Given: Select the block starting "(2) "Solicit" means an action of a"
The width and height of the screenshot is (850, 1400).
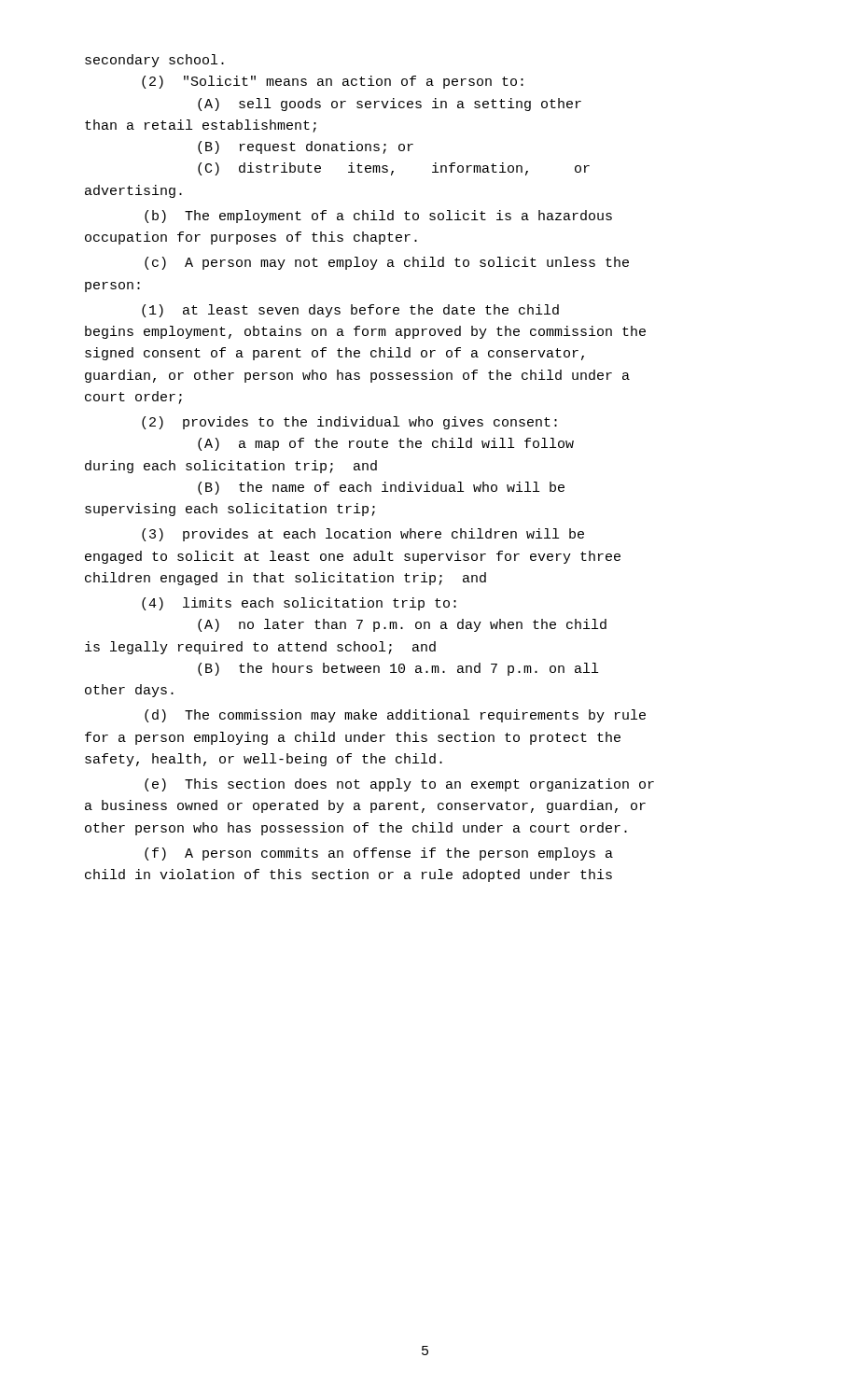Looking at the screenshot, I should pos(453,83).
